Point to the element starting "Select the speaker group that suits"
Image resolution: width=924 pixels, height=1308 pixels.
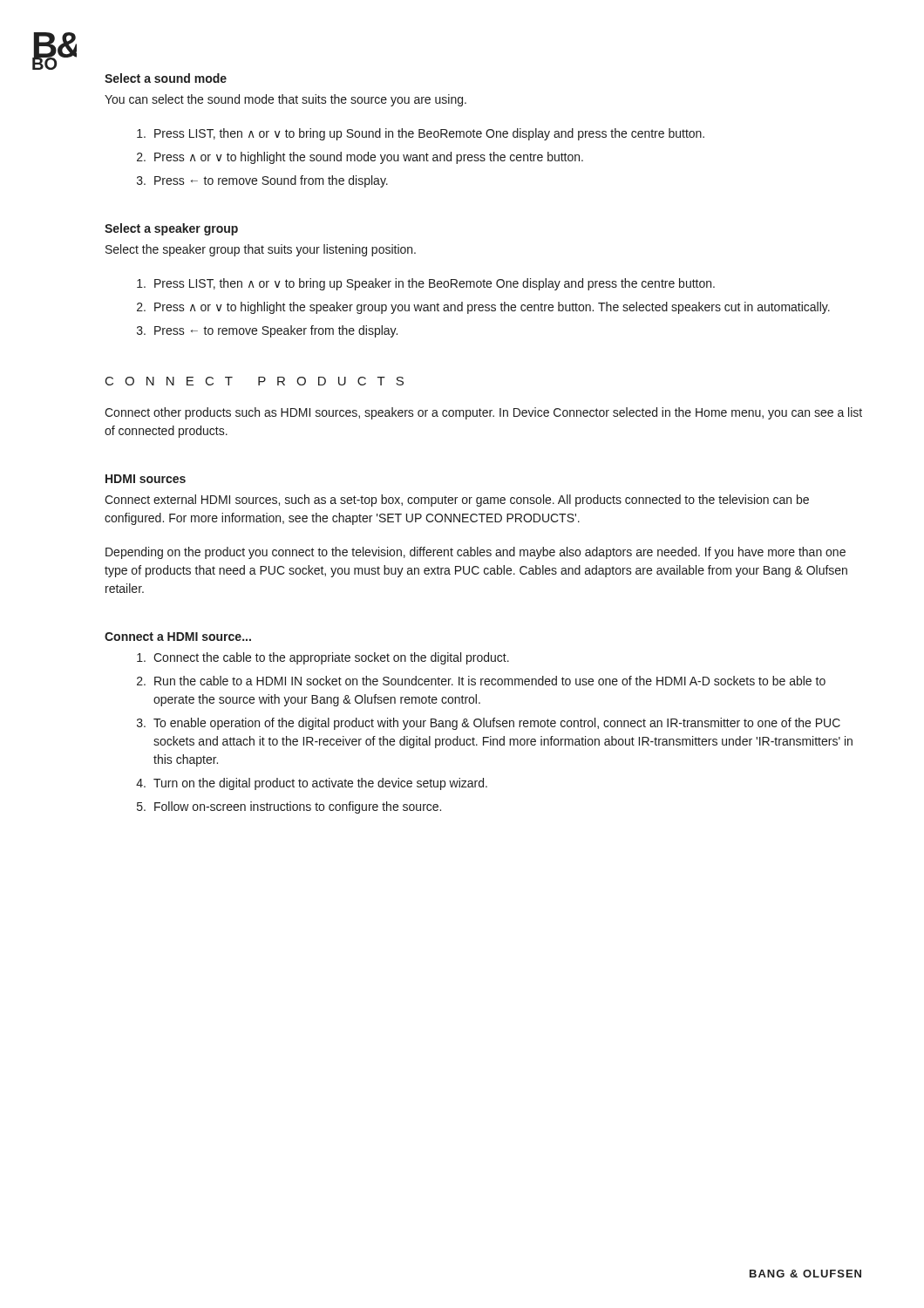coord(261,249)
